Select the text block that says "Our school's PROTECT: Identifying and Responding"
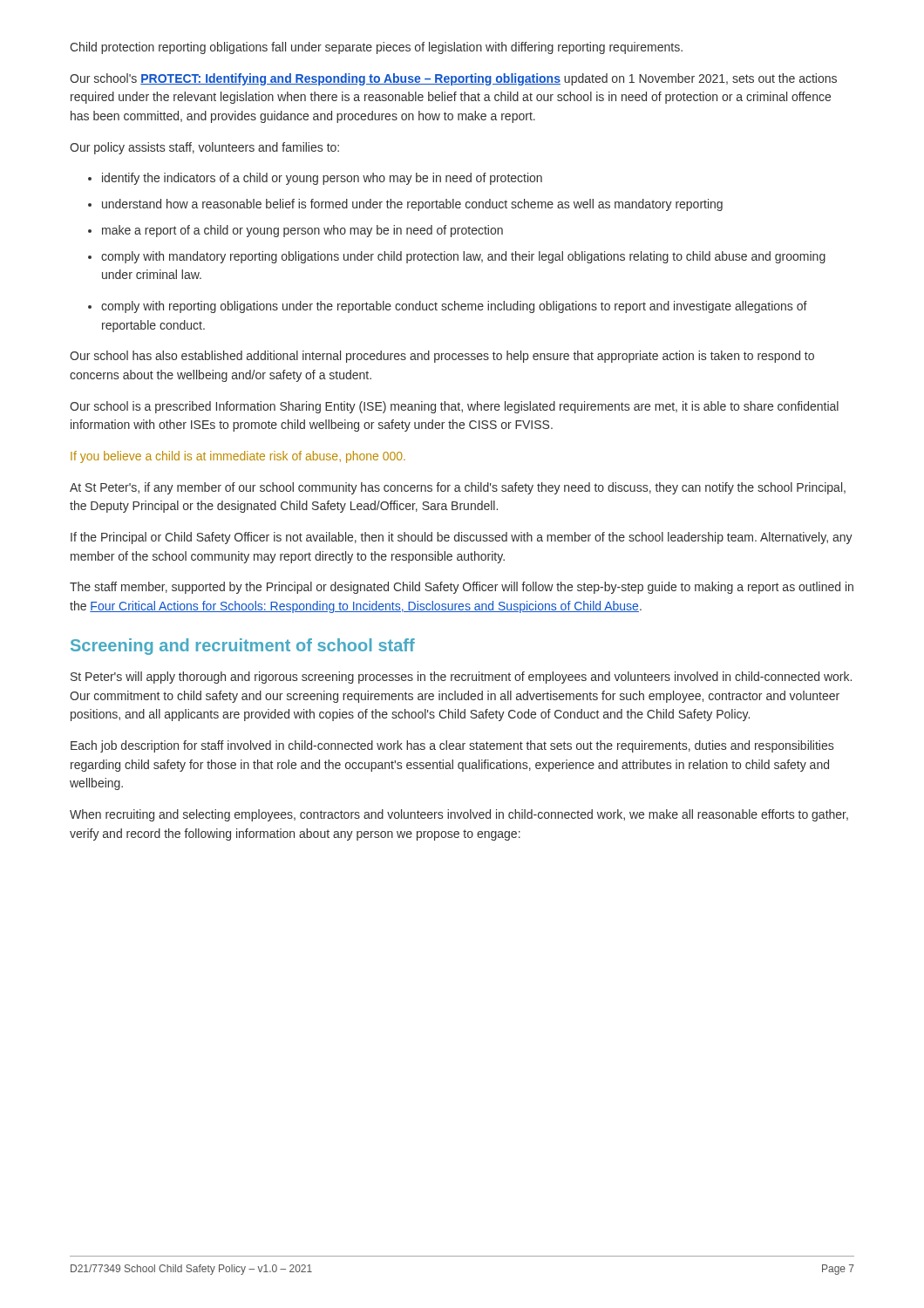 point(462,98)
